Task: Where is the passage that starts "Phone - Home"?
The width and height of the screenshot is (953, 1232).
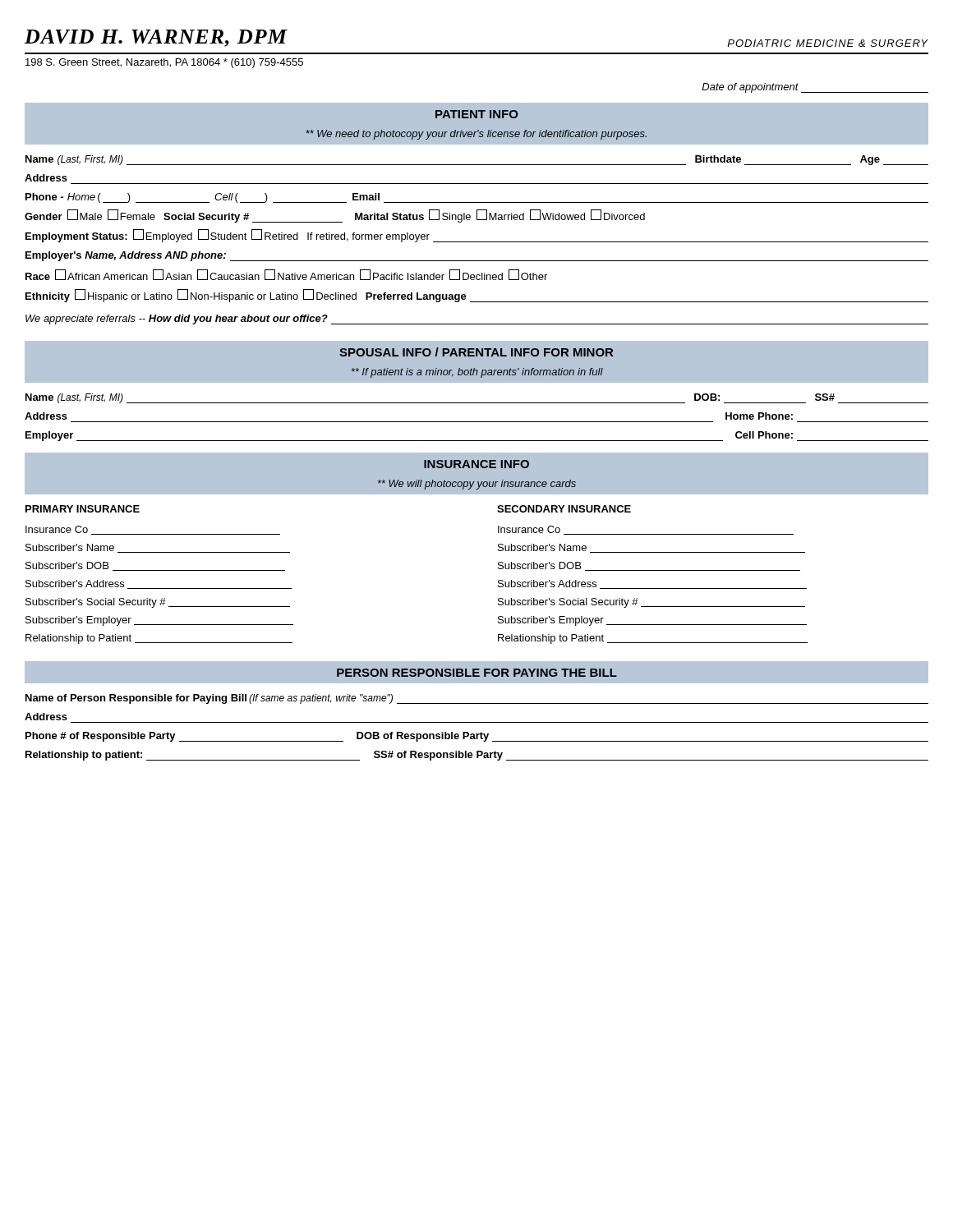Action: pos(476,197)
